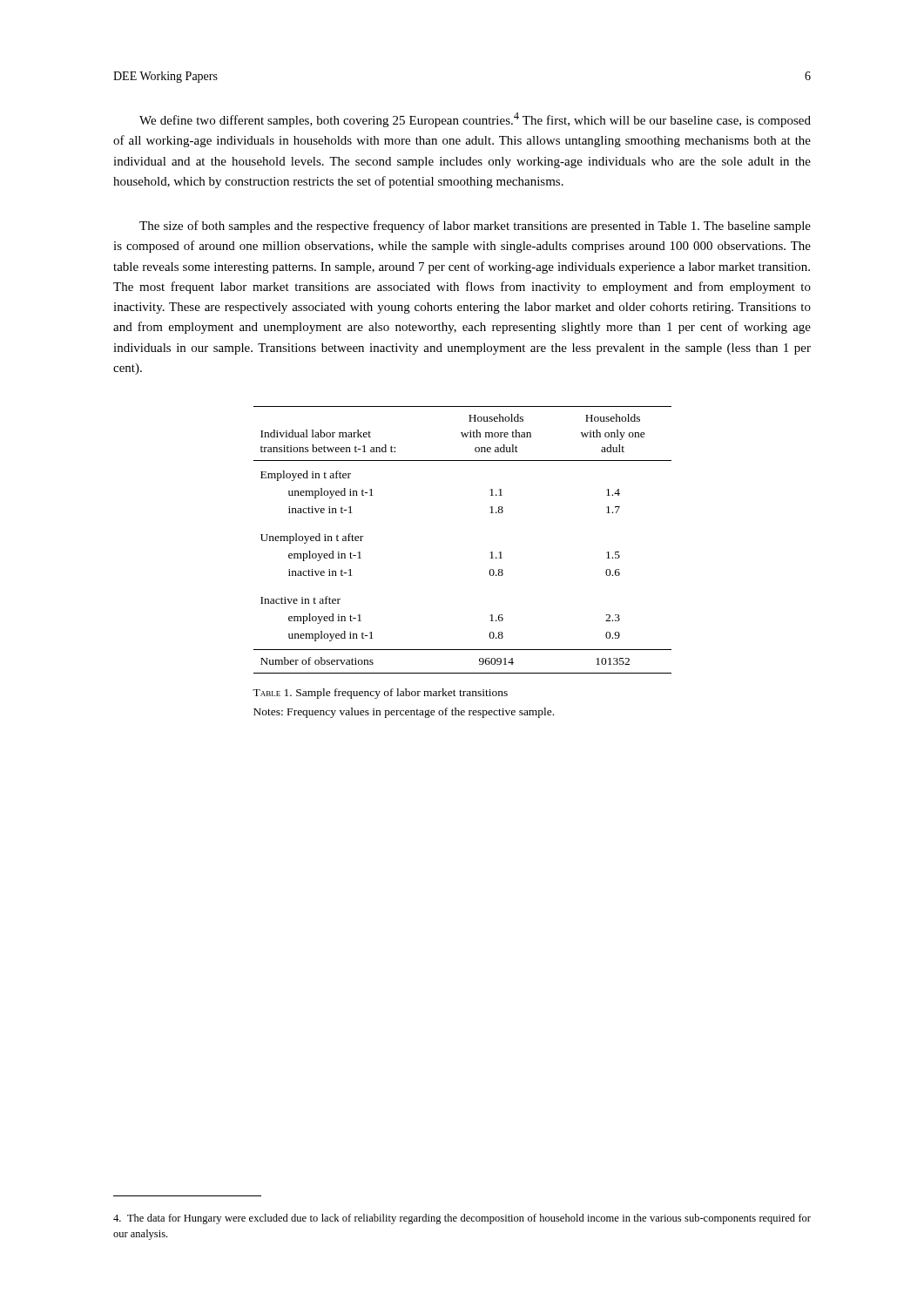This screenshot has height=1307, width=924.
Task: Where is the passage that starts "Notes: Frequency values in percentage of"?
Action: pyautogui.click(x=404, y=711)
